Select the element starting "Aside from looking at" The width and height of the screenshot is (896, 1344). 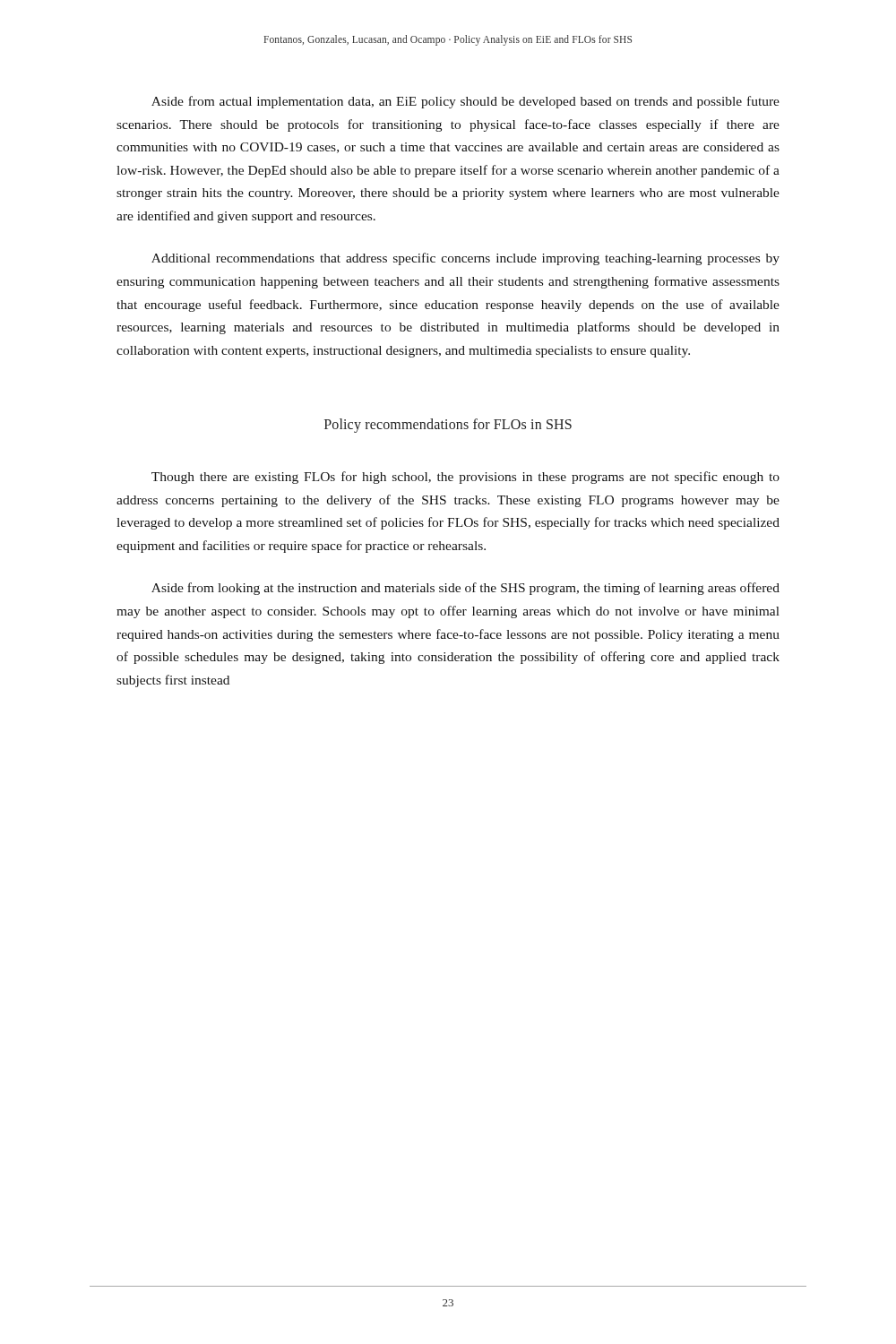(448, 634)
